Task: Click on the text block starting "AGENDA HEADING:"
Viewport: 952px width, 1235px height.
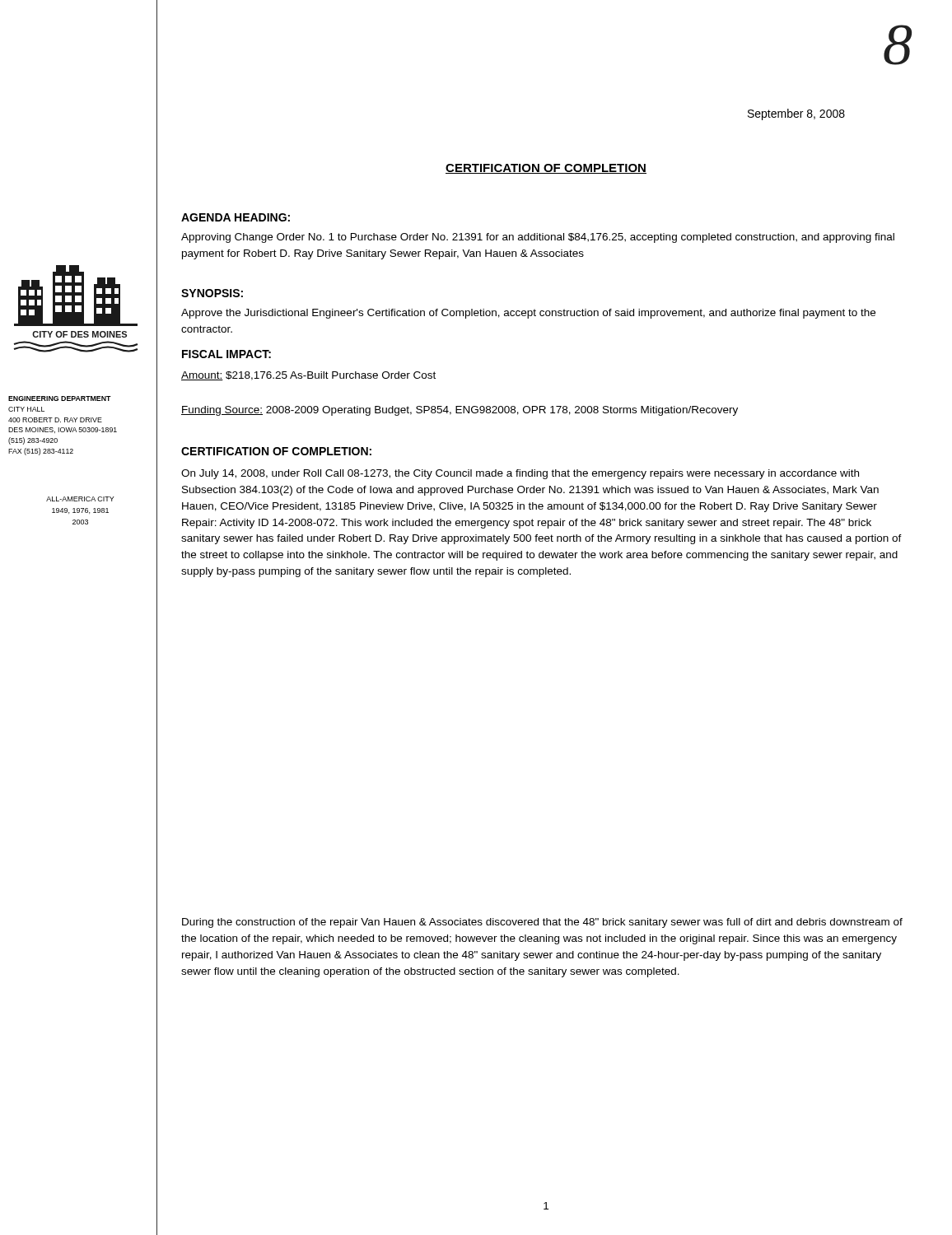Action: point(236,217)
